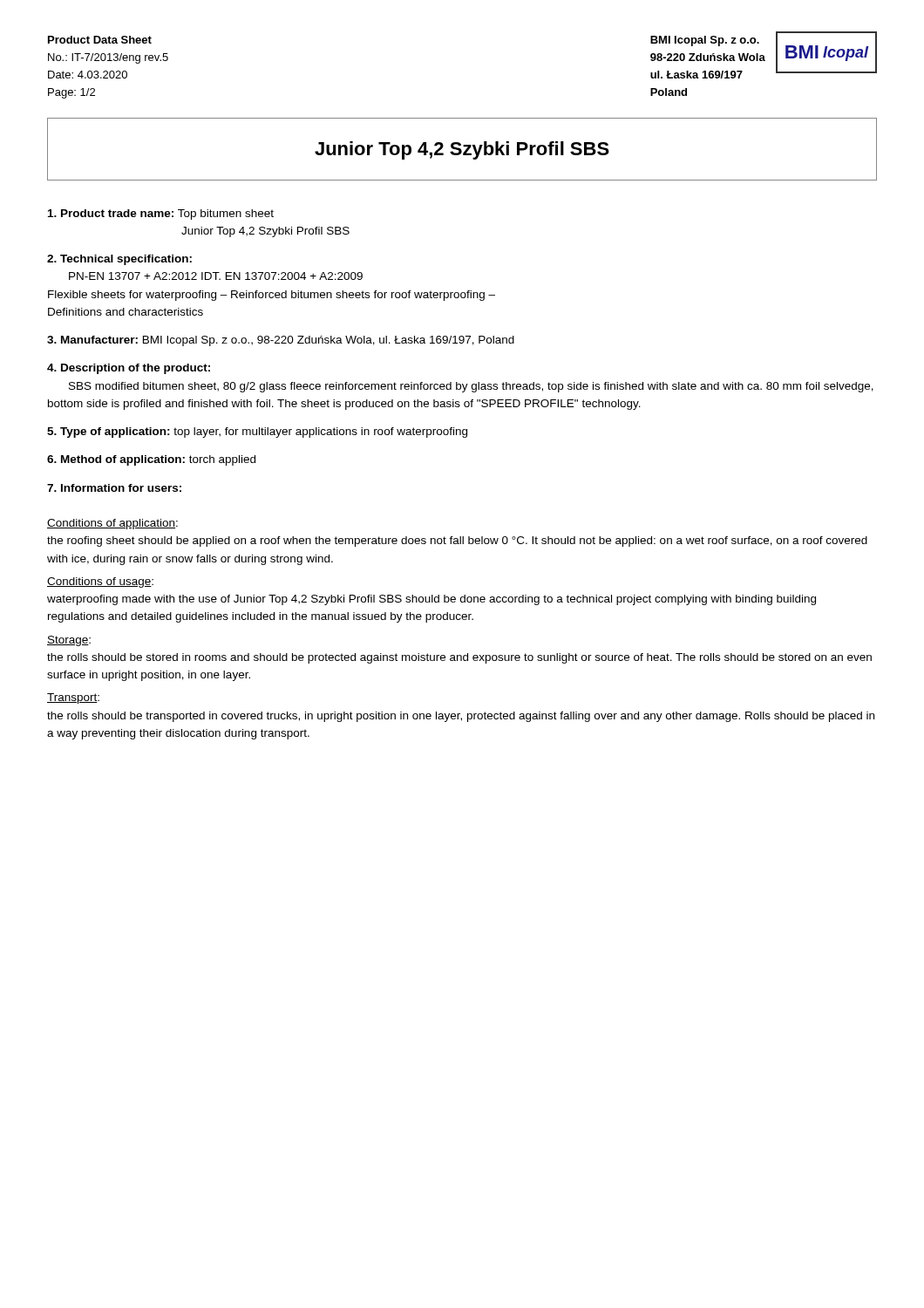Point to the text starting "Information for users: Conditions of application: the roofing"

[x=462, y=612]
